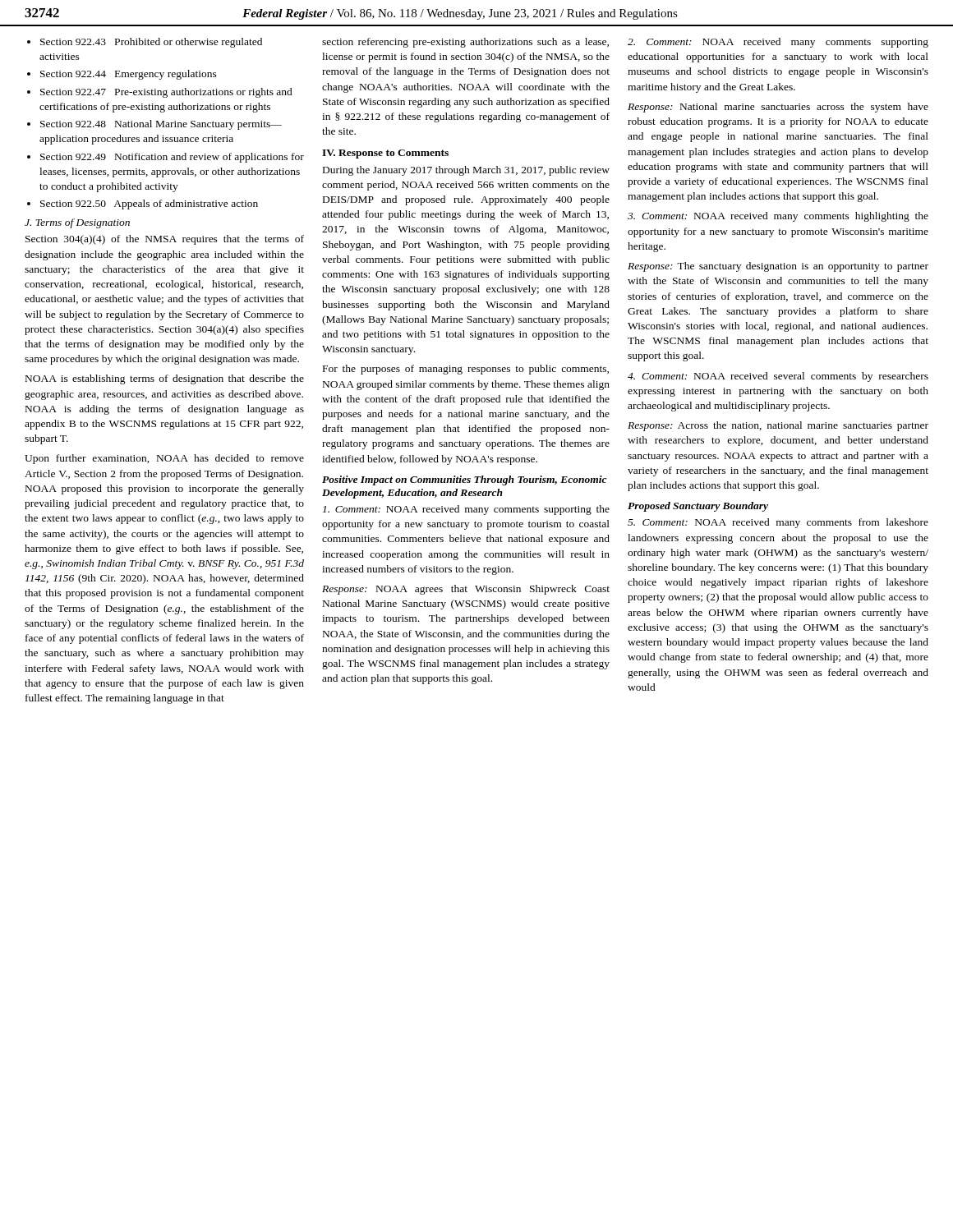The image size is (953, 1232).
Task: Where is the passage that starts "Response: National marine sanctuaries across the"?
Action: tap(778, 152)
